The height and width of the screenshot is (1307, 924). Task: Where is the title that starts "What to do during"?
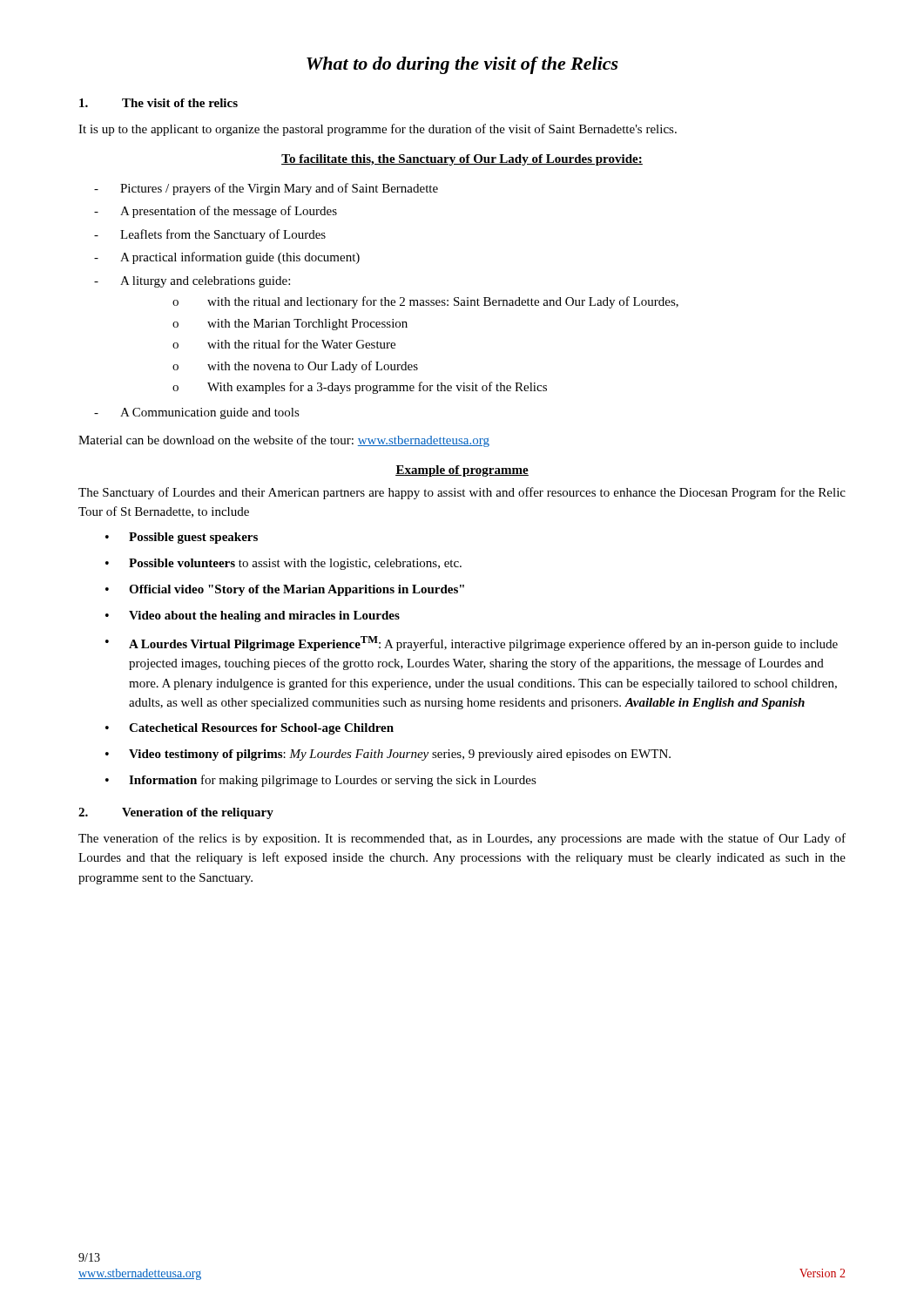pos(462,64)
